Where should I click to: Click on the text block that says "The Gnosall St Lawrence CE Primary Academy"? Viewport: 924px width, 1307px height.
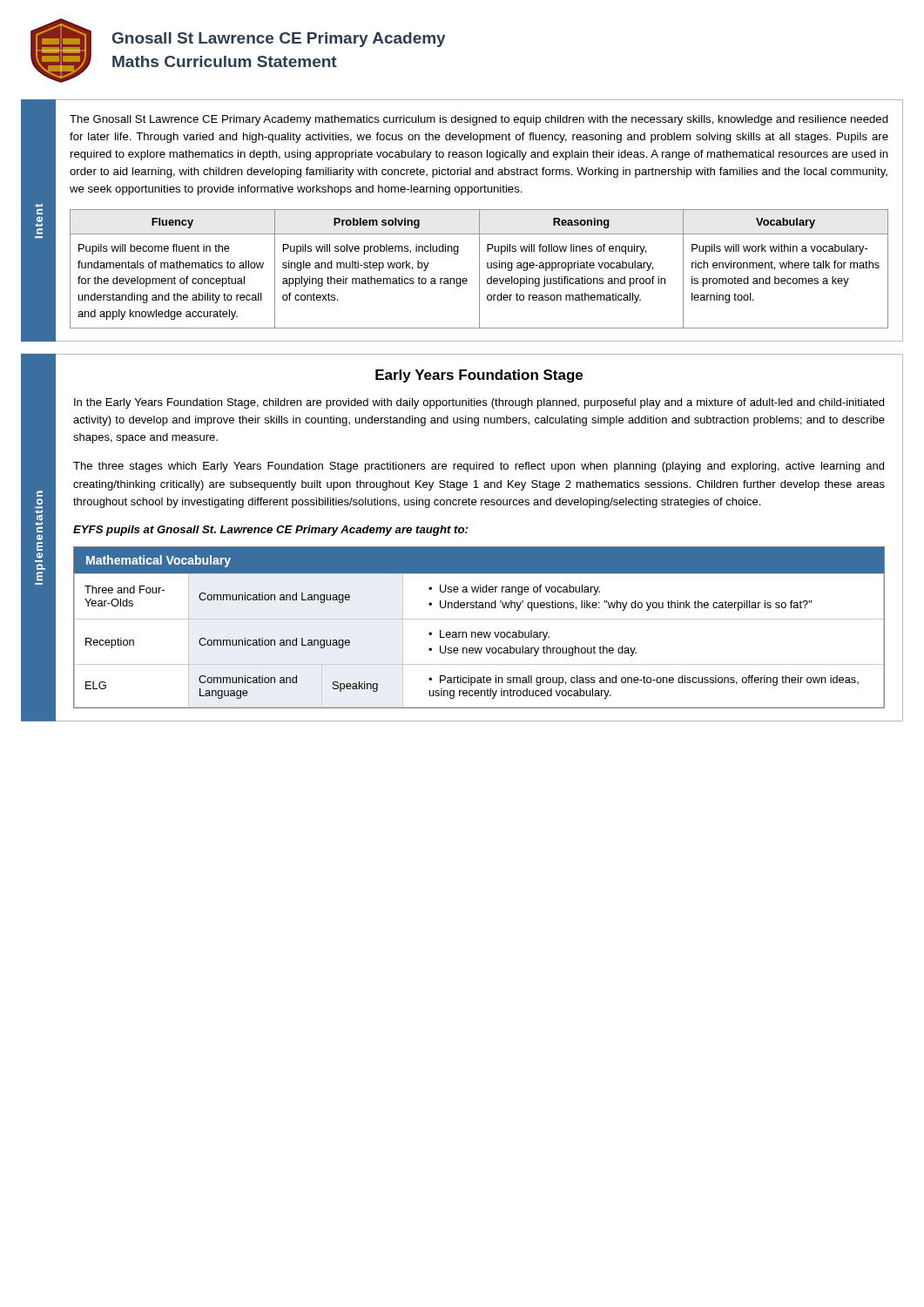479,154
